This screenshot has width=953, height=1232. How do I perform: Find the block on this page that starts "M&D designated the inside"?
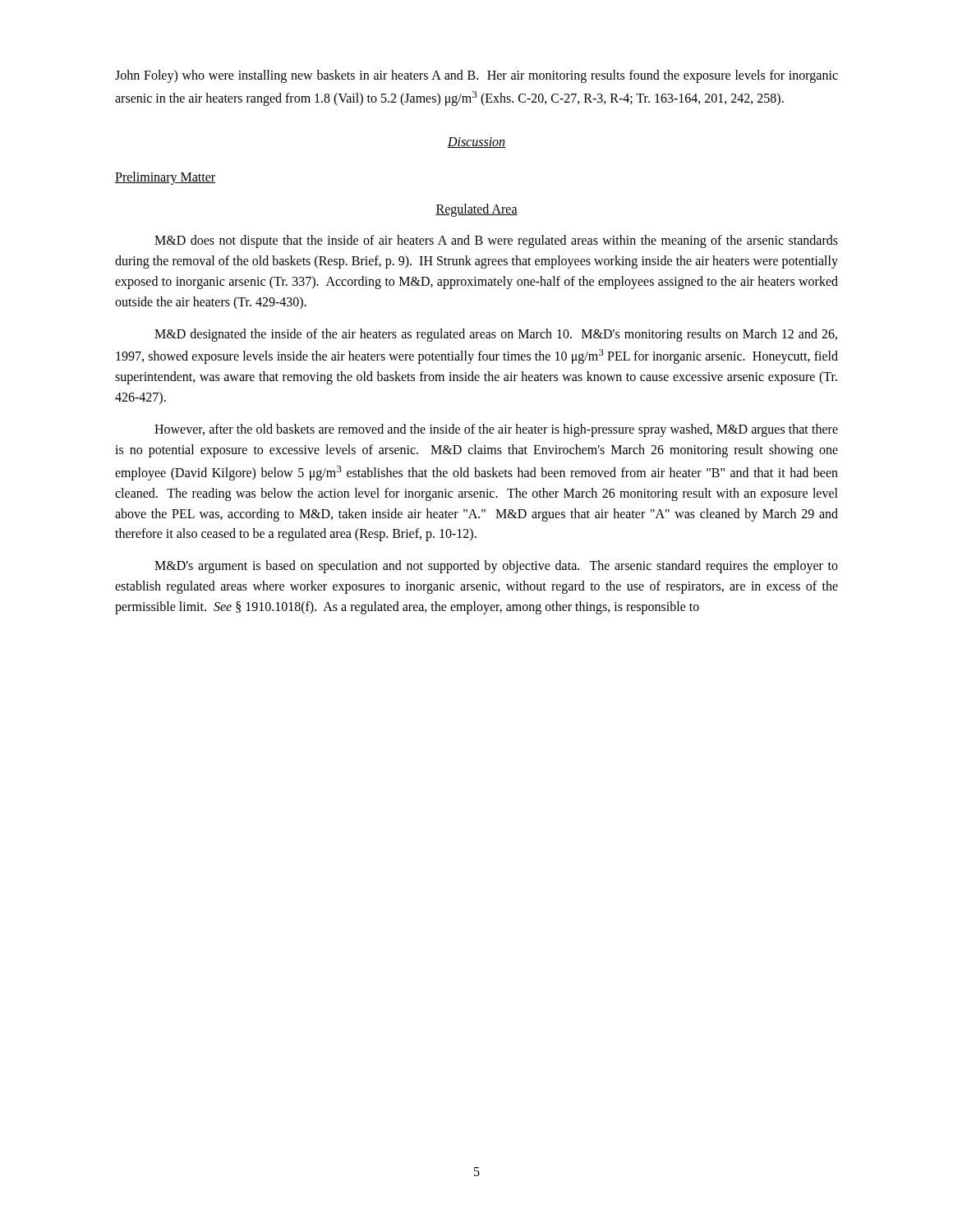click(476, 365)
